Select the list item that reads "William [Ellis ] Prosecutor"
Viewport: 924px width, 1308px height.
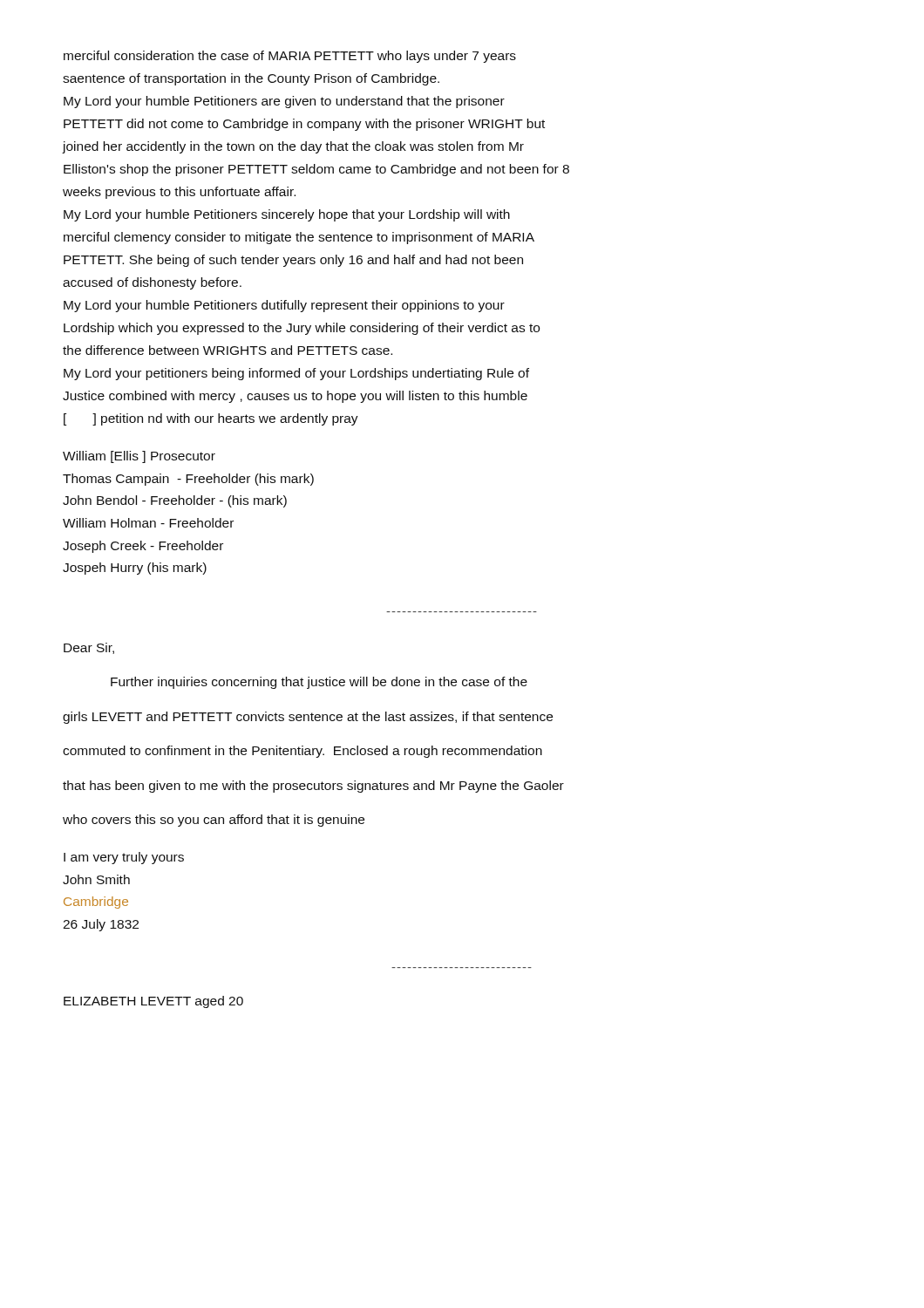click(139, 456)
